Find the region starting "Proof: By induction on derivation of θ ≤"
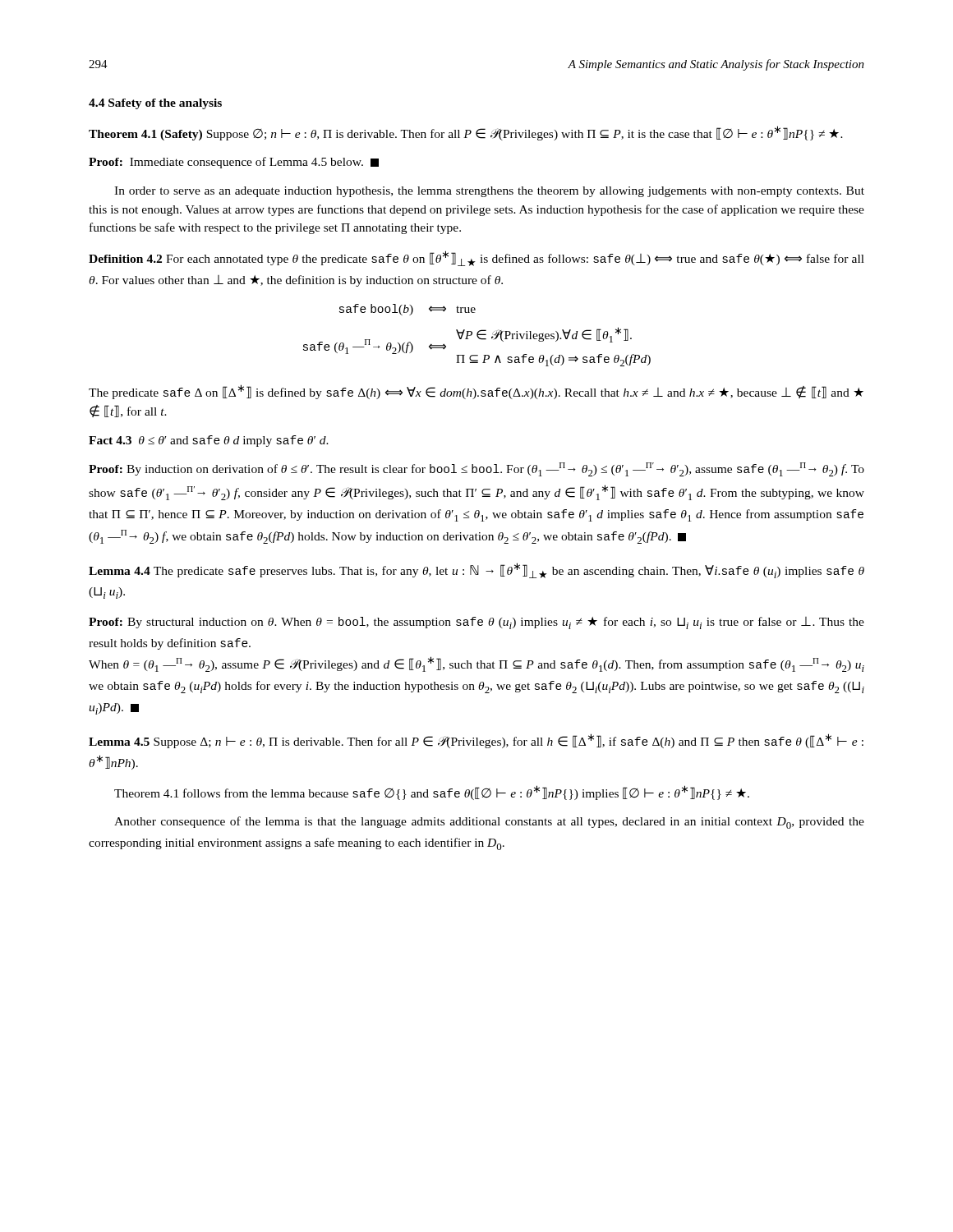953x1232 pixels. [476, 503]
